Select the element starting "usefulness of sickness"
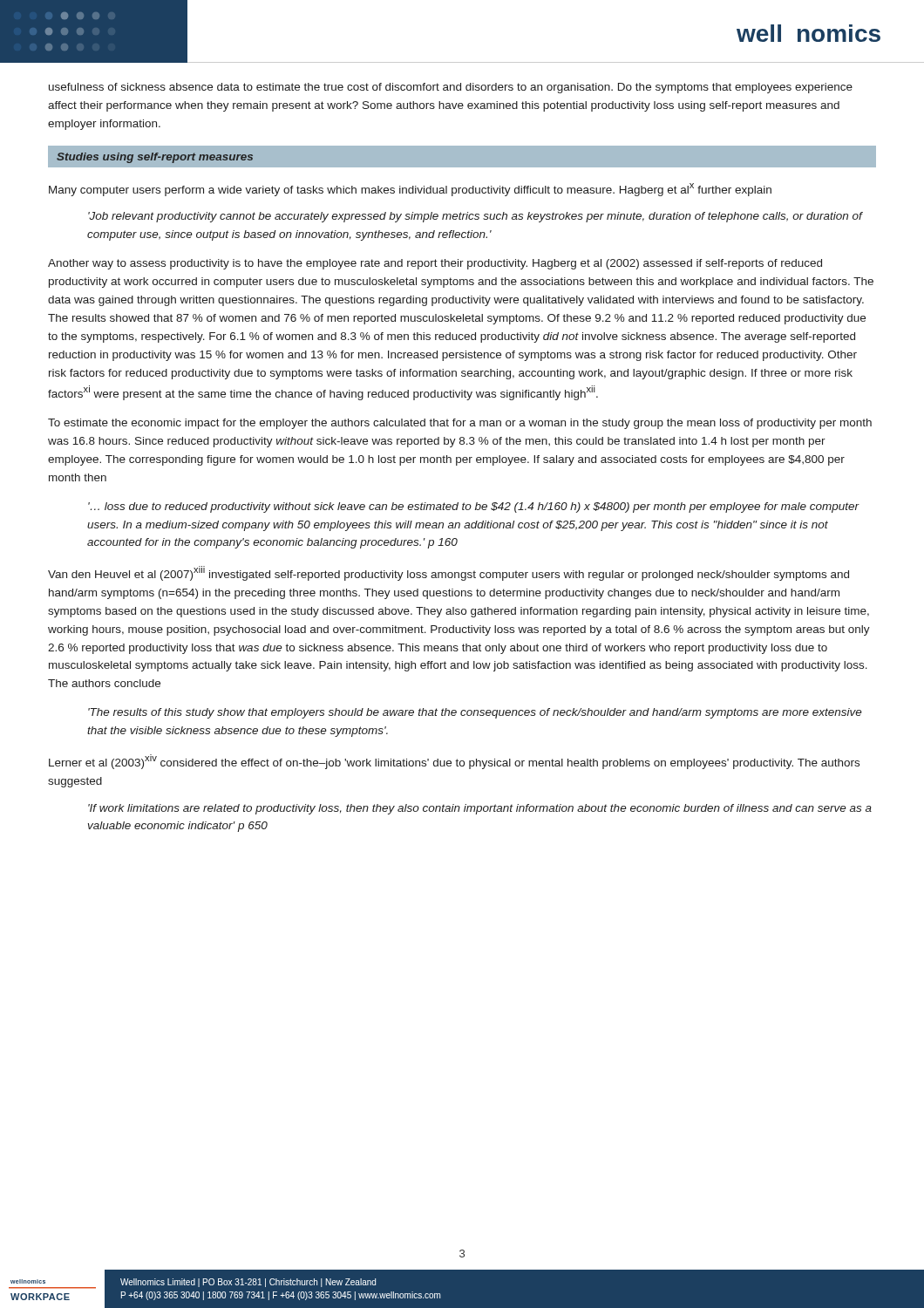 click(x=450, y=105)
